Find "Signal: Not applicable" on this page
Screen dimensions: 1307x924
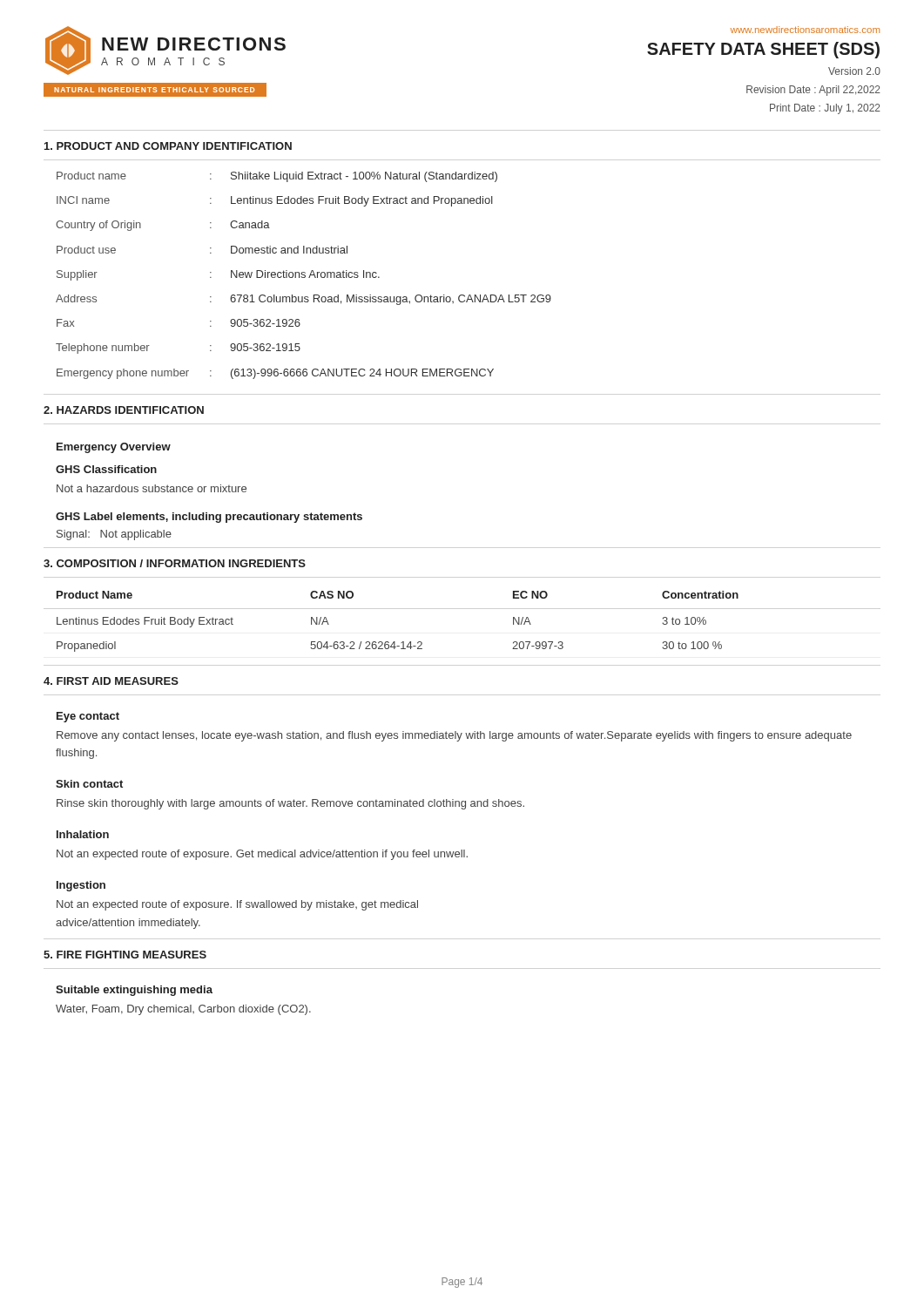tap(114, 534)
